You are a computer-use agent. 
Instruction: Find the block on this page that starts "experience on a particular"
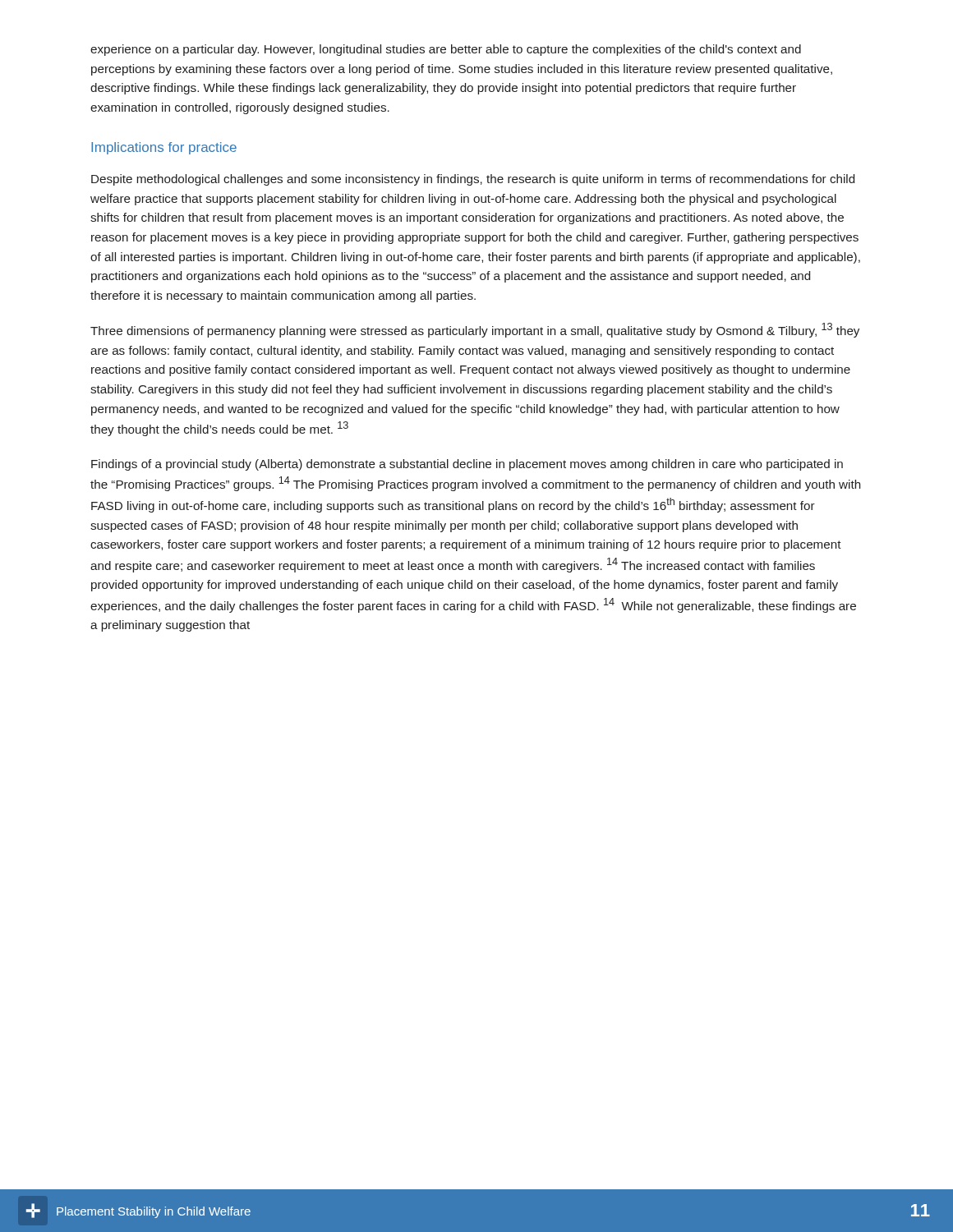(x=462, y=78)
